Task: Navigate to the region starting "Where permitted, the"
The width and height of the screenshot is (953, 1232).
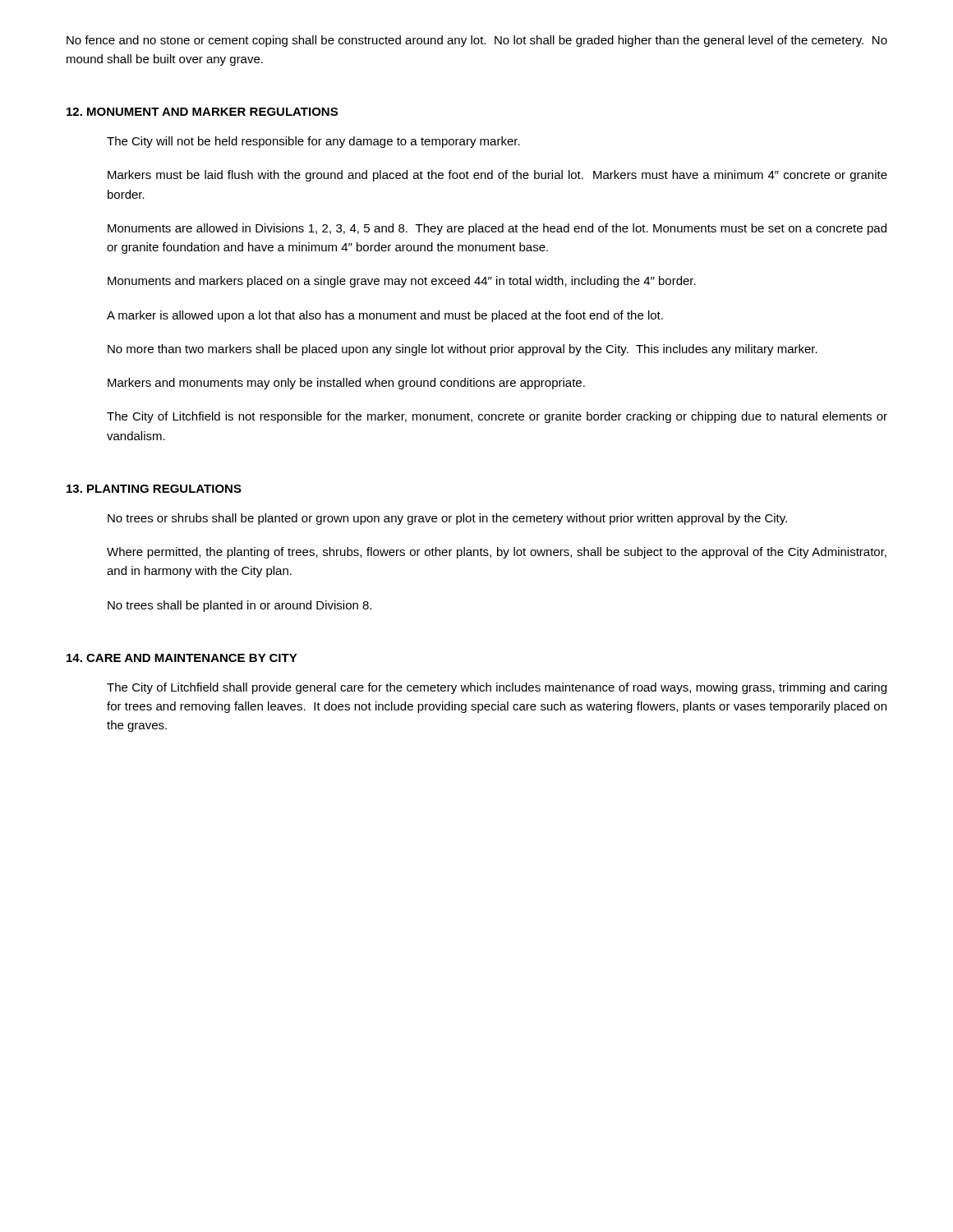Action: [x=497, y=561]
